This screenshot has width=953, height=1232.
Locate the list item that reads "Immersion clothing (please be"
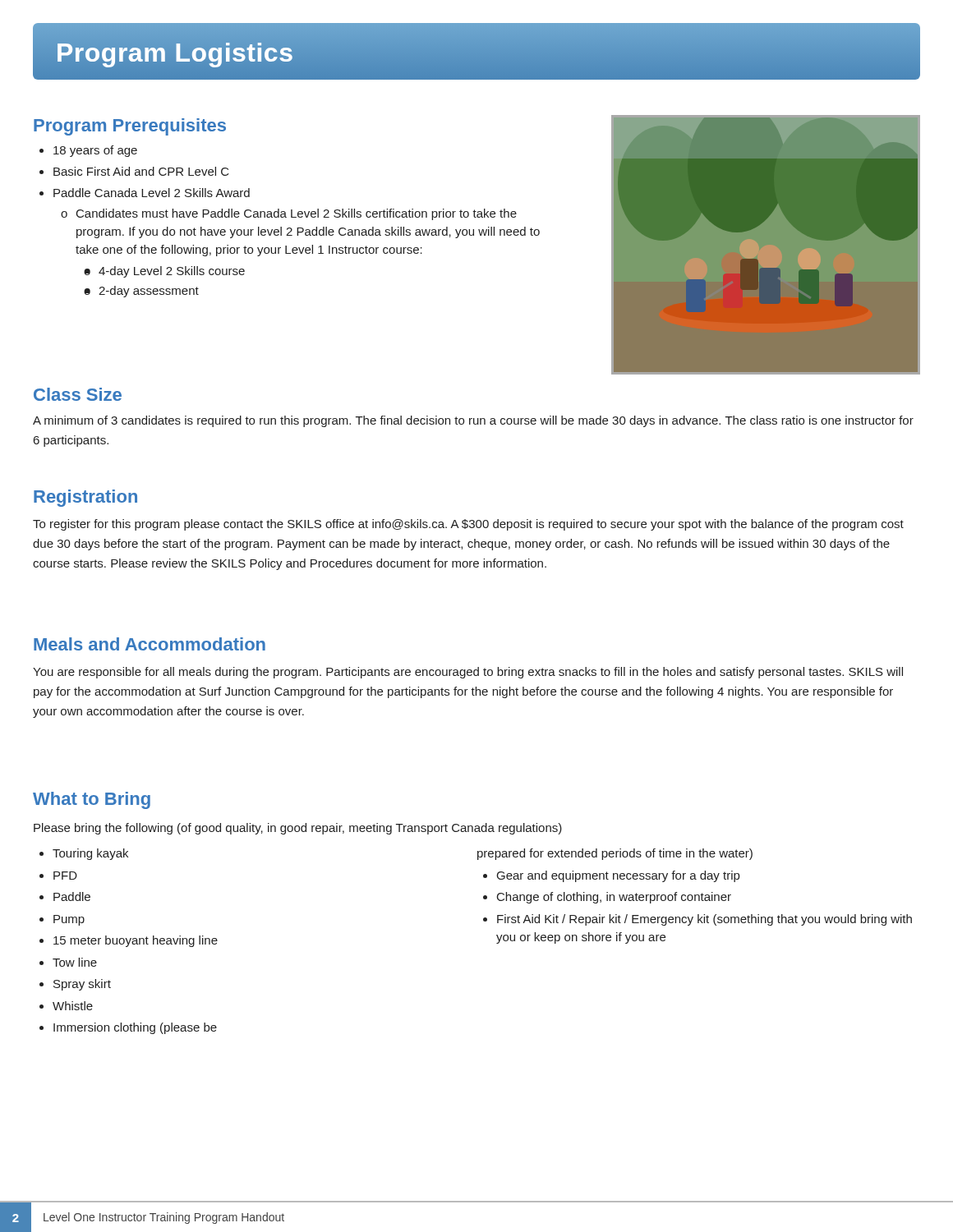pyautogui.click(x=135, y=1027)
